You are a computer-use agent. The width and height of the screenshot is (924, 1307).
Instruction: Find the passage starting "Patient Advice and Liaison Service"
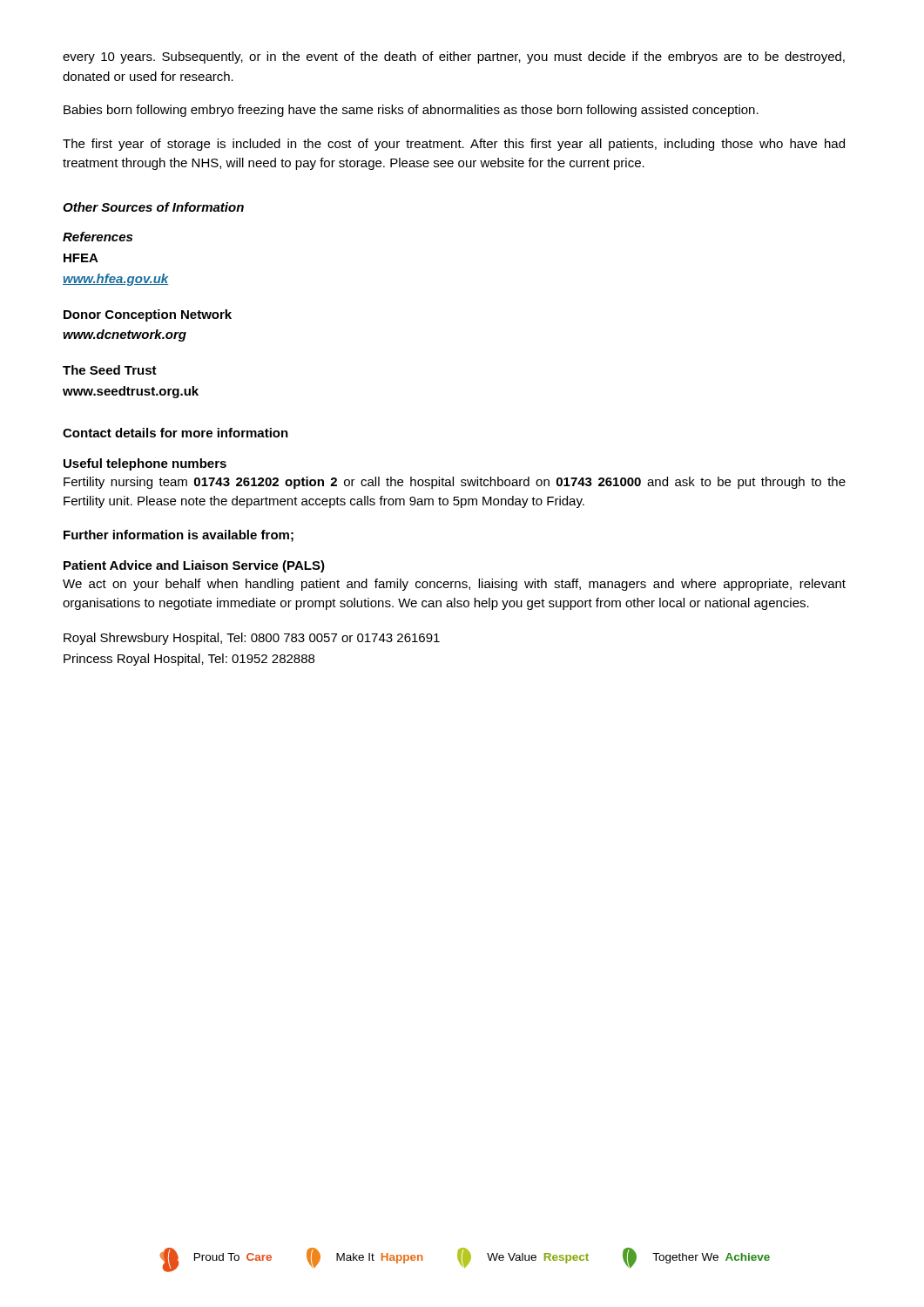pyautogui.click(x=194, y=565)
